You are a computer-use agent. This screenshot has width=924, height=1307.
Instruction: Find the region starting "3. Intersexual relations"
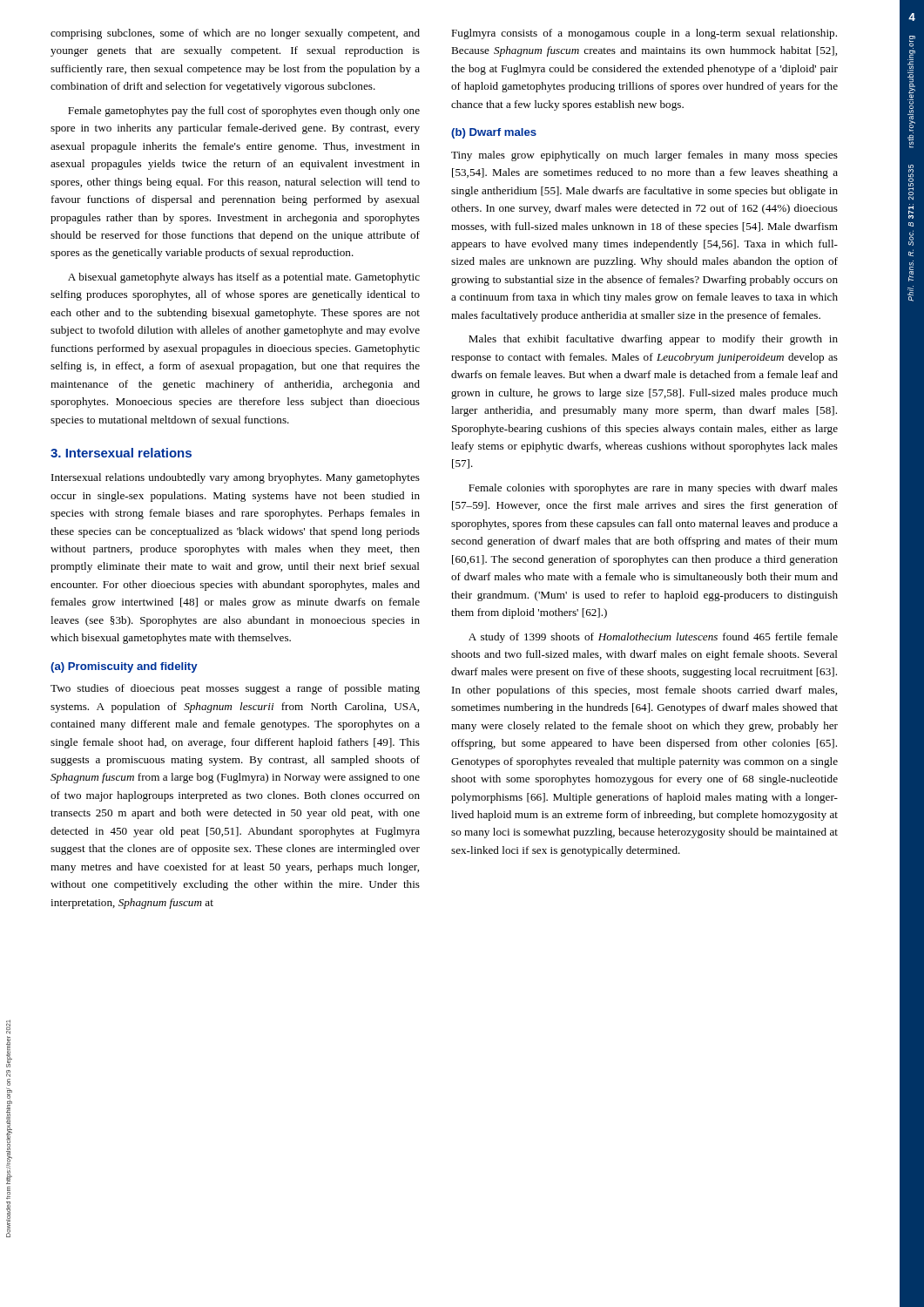[121, 453]
